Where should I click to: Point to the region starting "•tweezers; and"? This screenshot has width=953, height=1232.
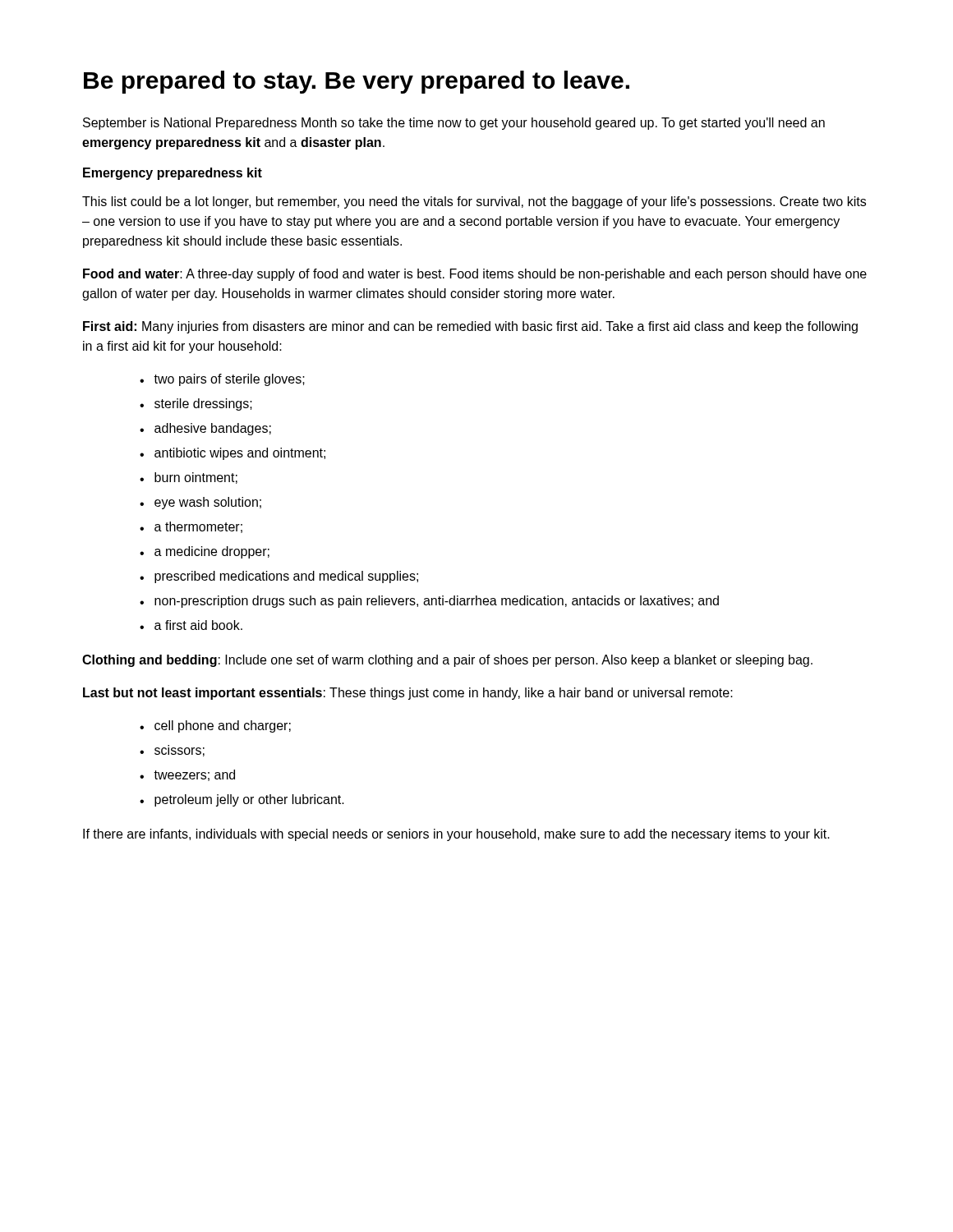coord(188,776)
